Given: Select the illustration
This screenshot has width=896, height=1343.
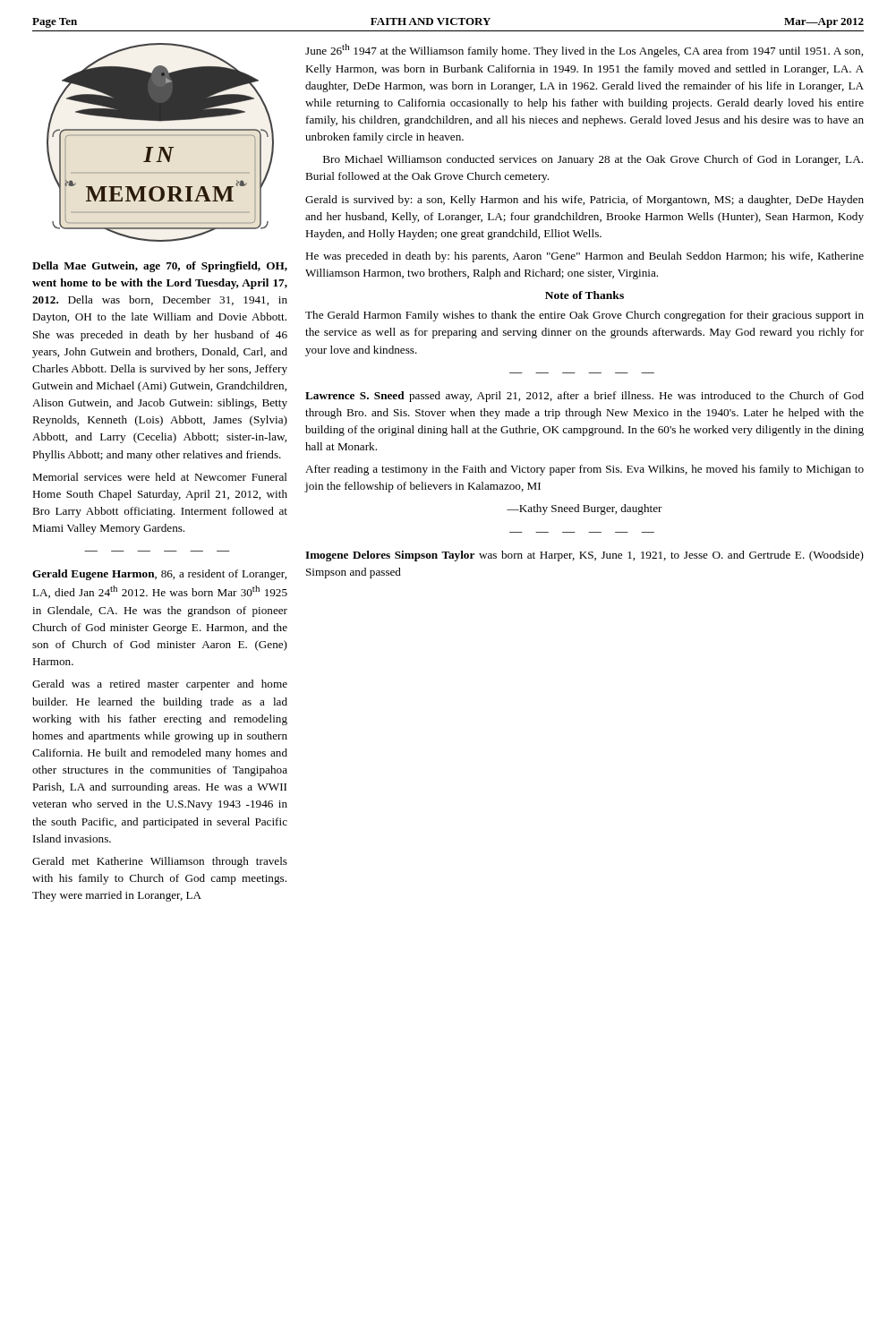Looking at the screenshot, I should click(160, 144).
